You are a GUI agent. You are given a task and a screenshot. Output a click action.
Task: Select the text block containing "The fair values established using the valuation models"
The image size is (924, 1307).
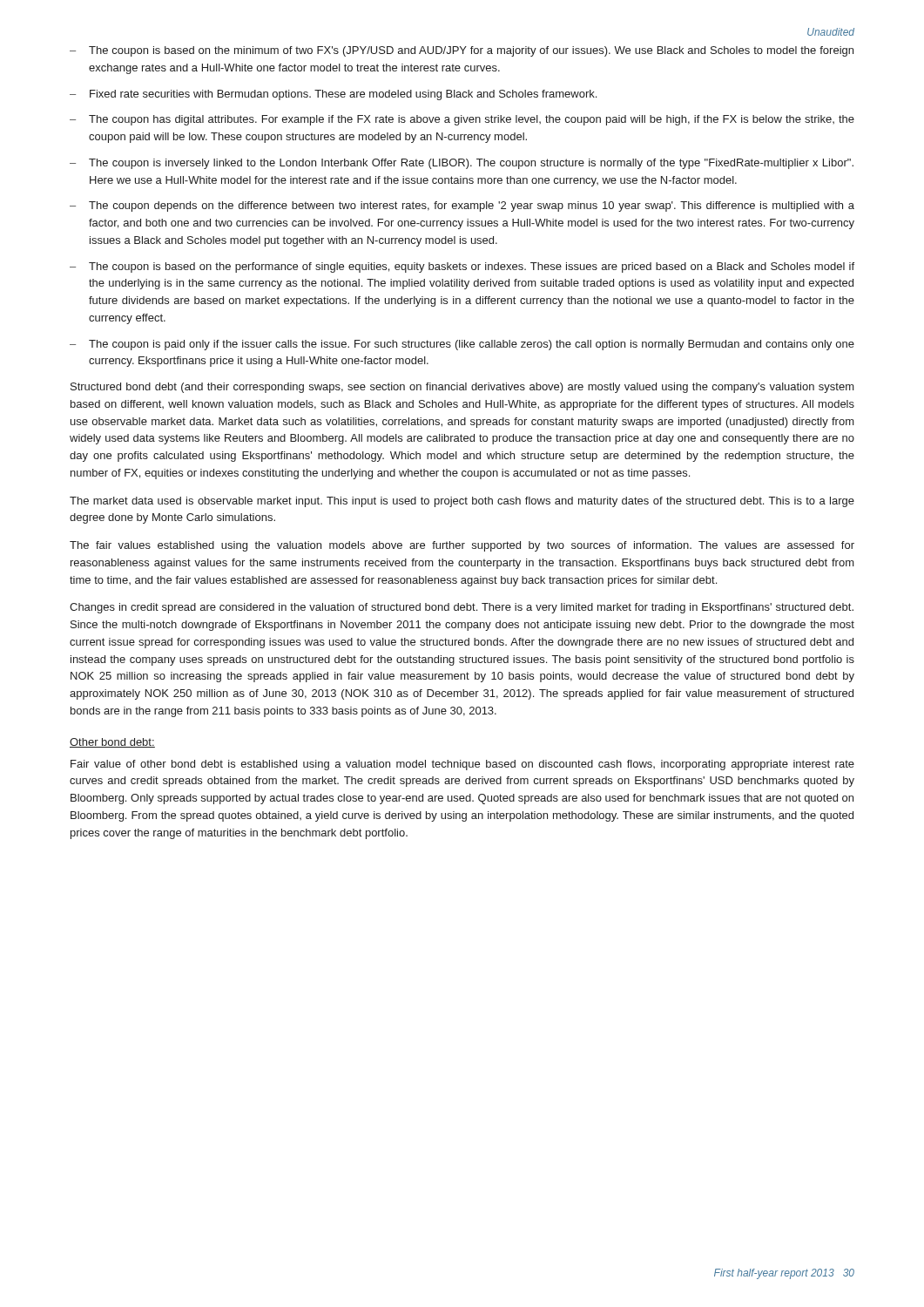pyautogui.click(x=462, y=562)
